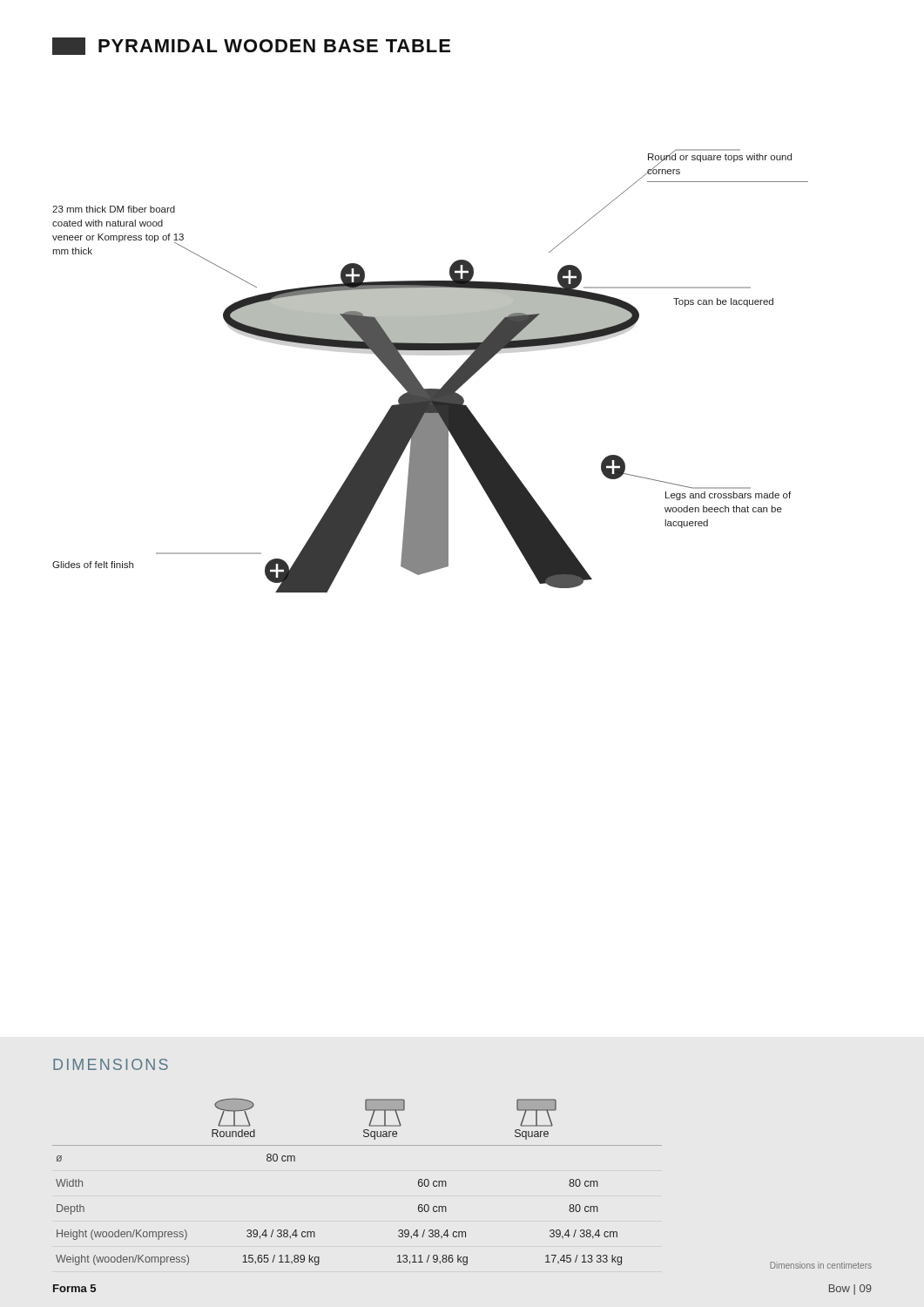Find the table that mentions "39,4 / 38,4 cm"

[x=357, y=1185]
